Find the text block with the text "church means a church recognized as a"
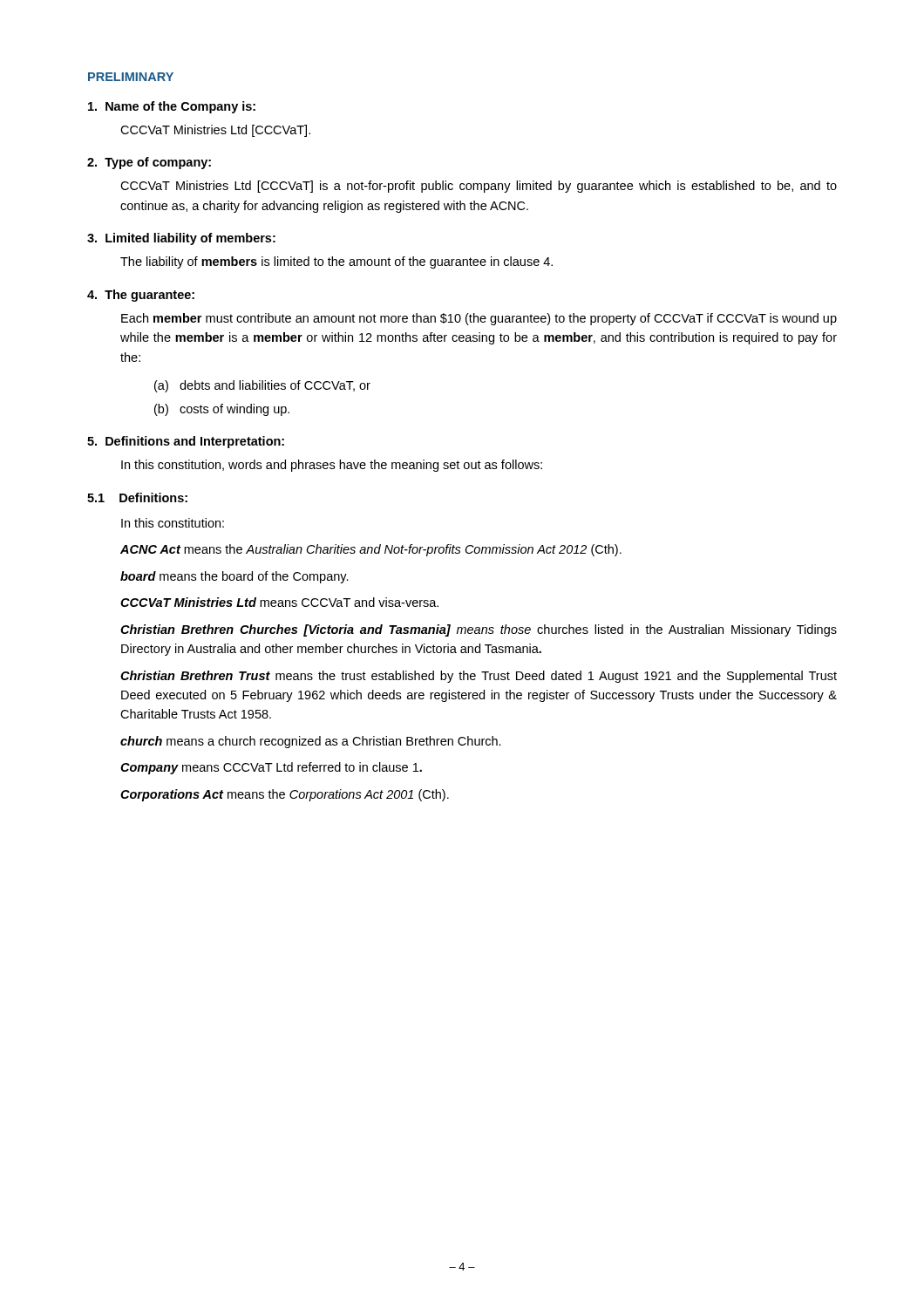This screenshot has height=1308, width=924. point(311,741)
